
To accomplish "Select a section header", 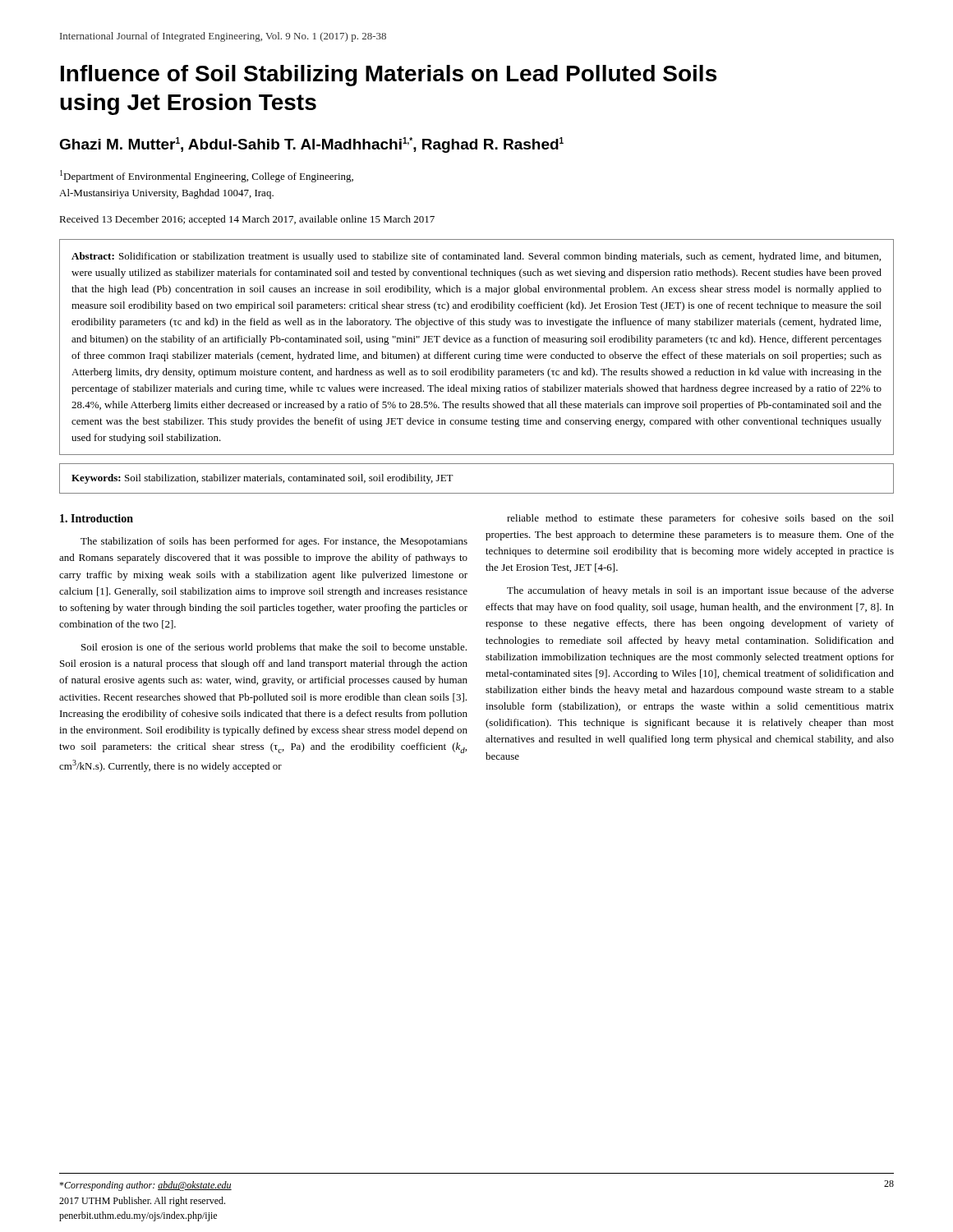I will 96,518.
